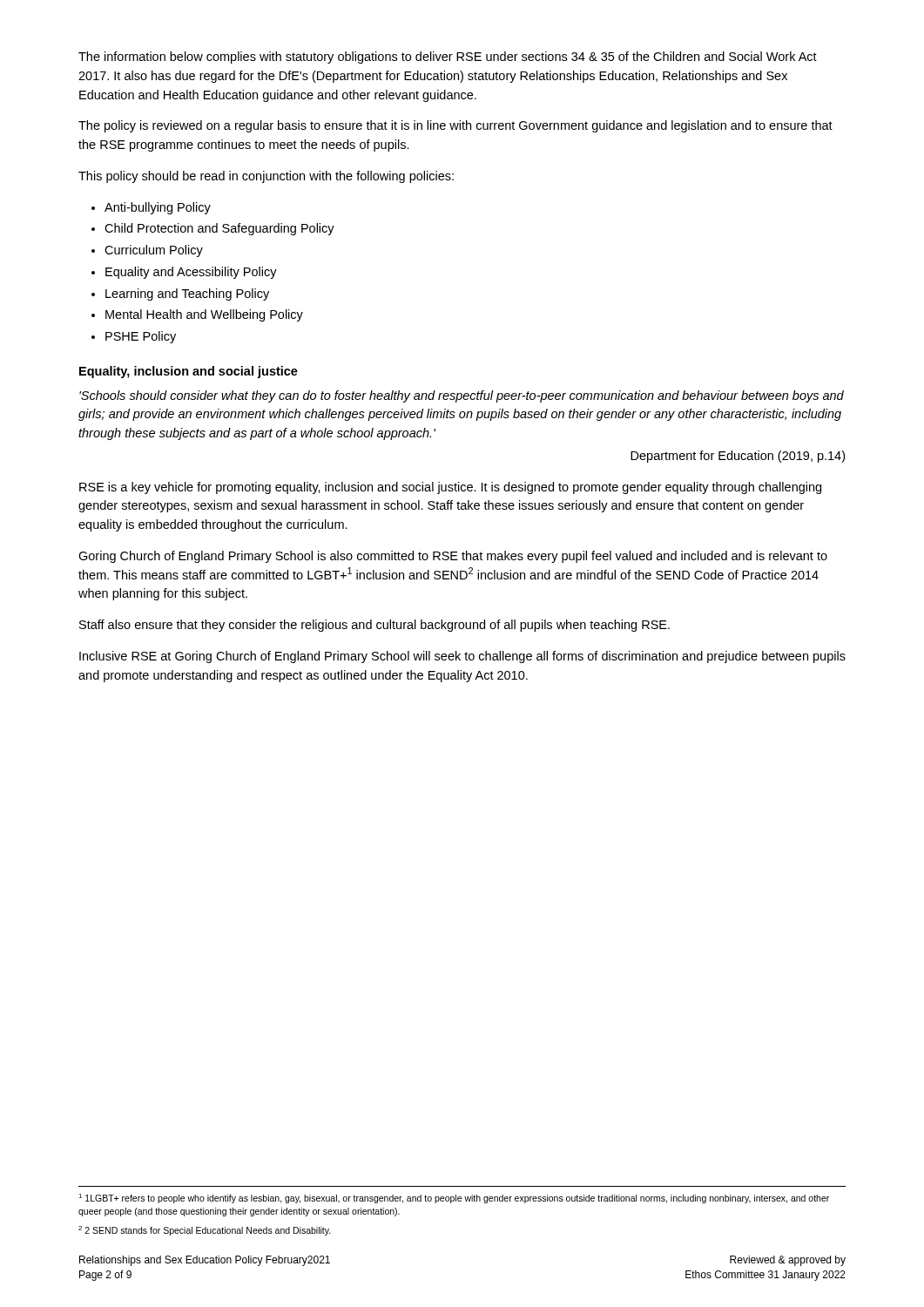Click on the element starting "PSHE Policy"

click(x=141, y=337)
